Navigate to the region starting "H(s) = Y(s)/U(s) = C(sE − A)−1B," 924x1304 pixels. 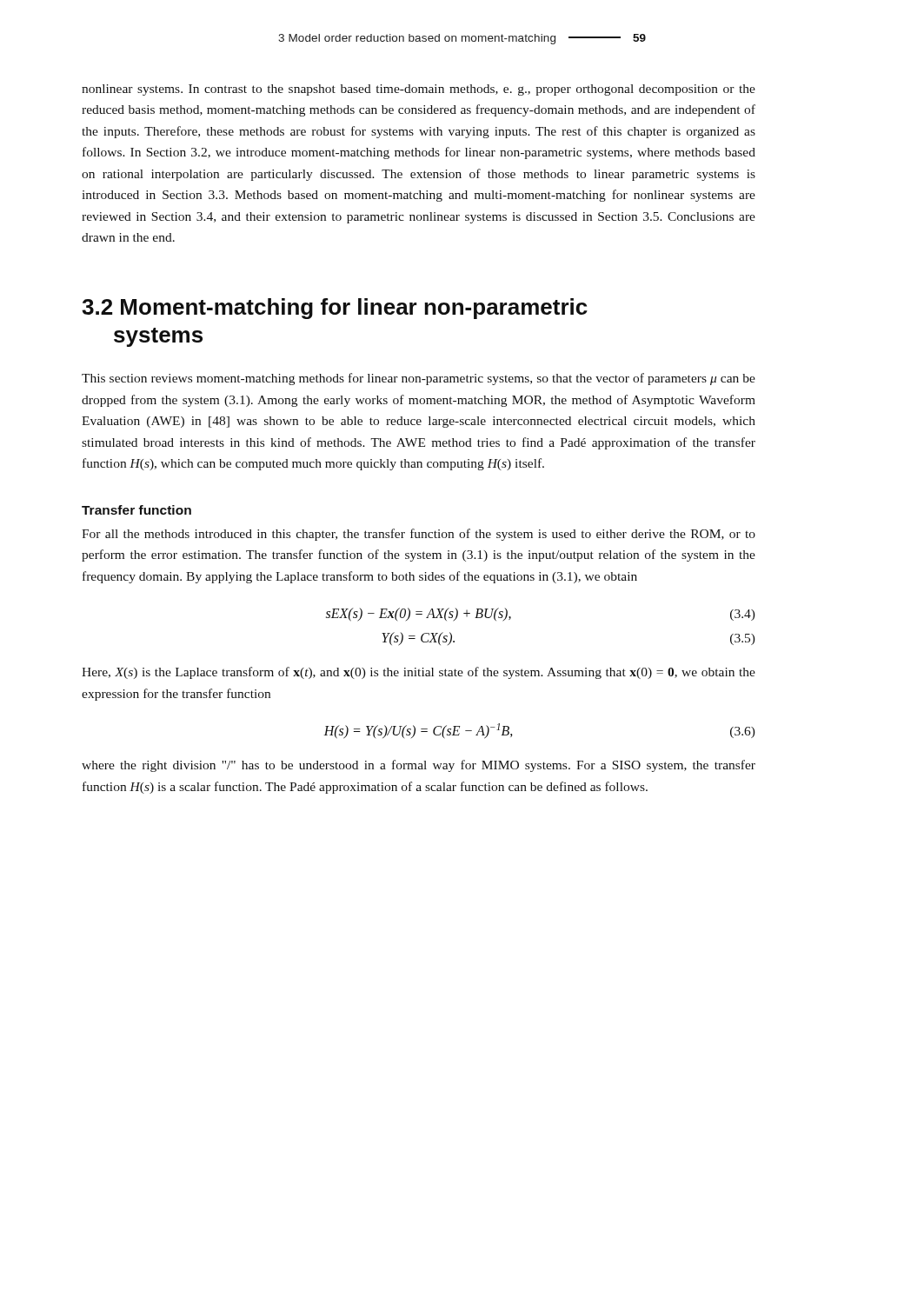point(419,731)
